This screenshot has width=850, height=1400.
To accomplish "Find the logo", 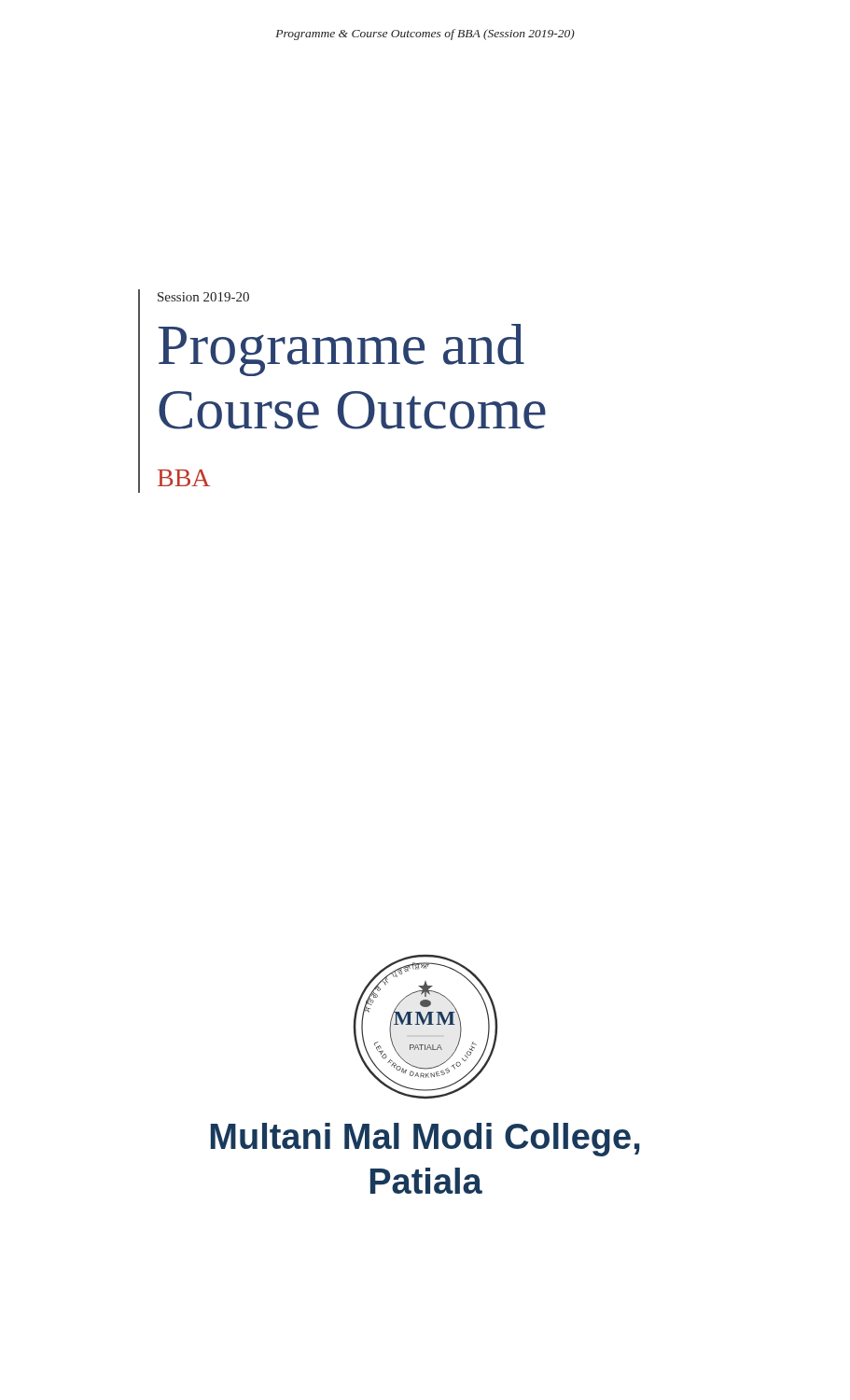I will [x=425, y=1027].
